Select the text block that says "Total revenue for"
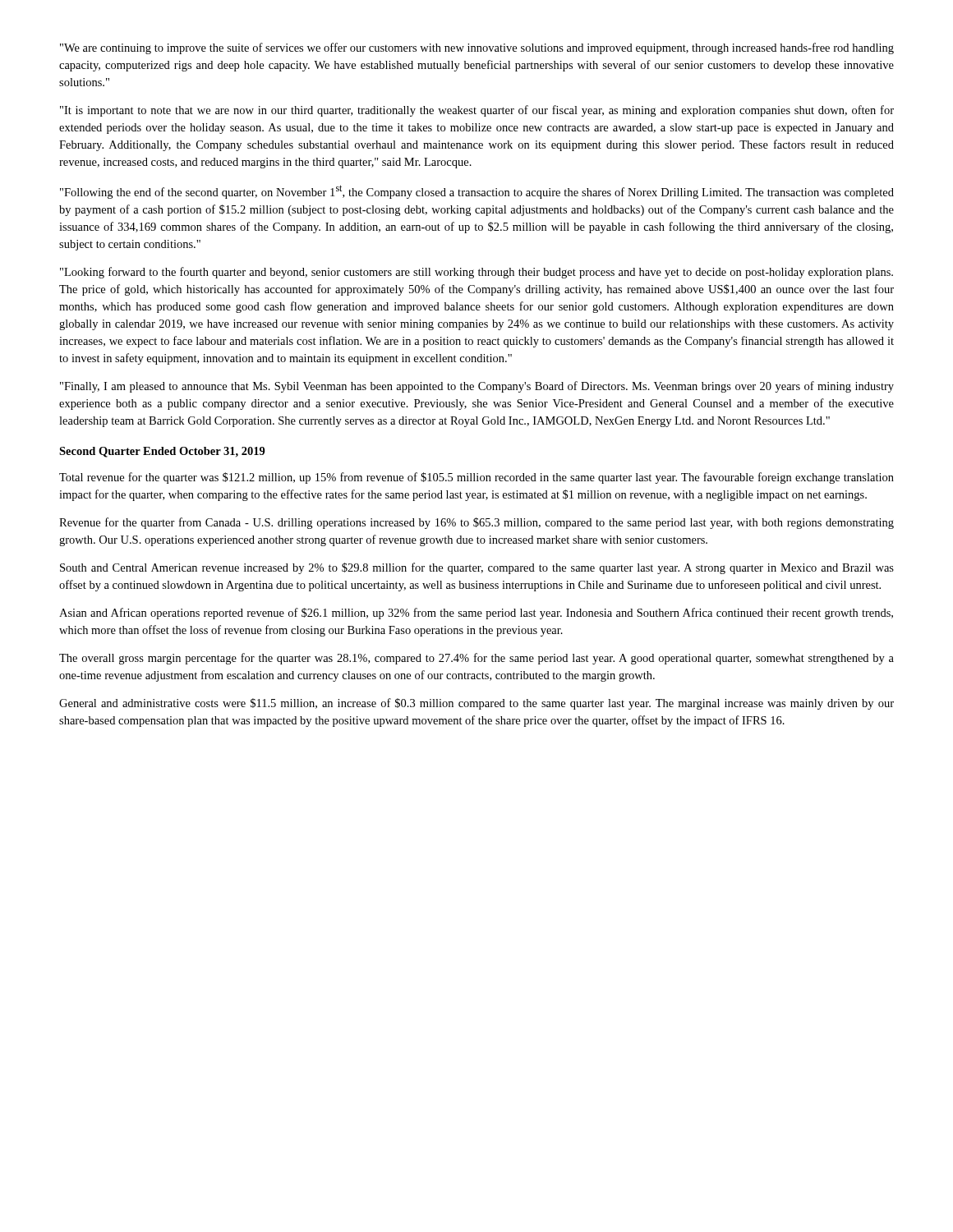 point(476,486)
